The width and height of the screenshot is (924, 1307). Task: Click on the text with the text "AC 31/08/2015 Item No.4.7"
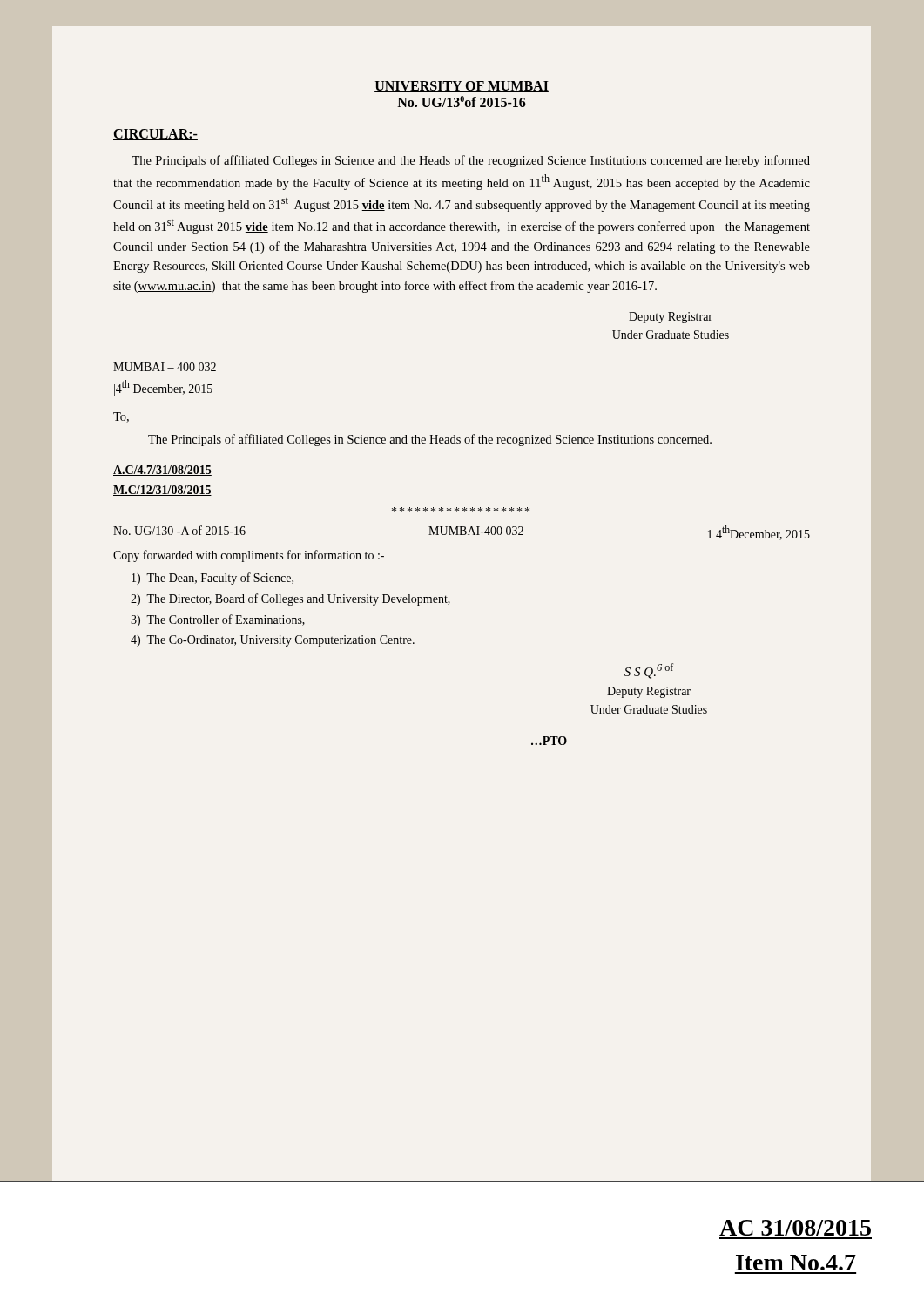(796, 1245)
